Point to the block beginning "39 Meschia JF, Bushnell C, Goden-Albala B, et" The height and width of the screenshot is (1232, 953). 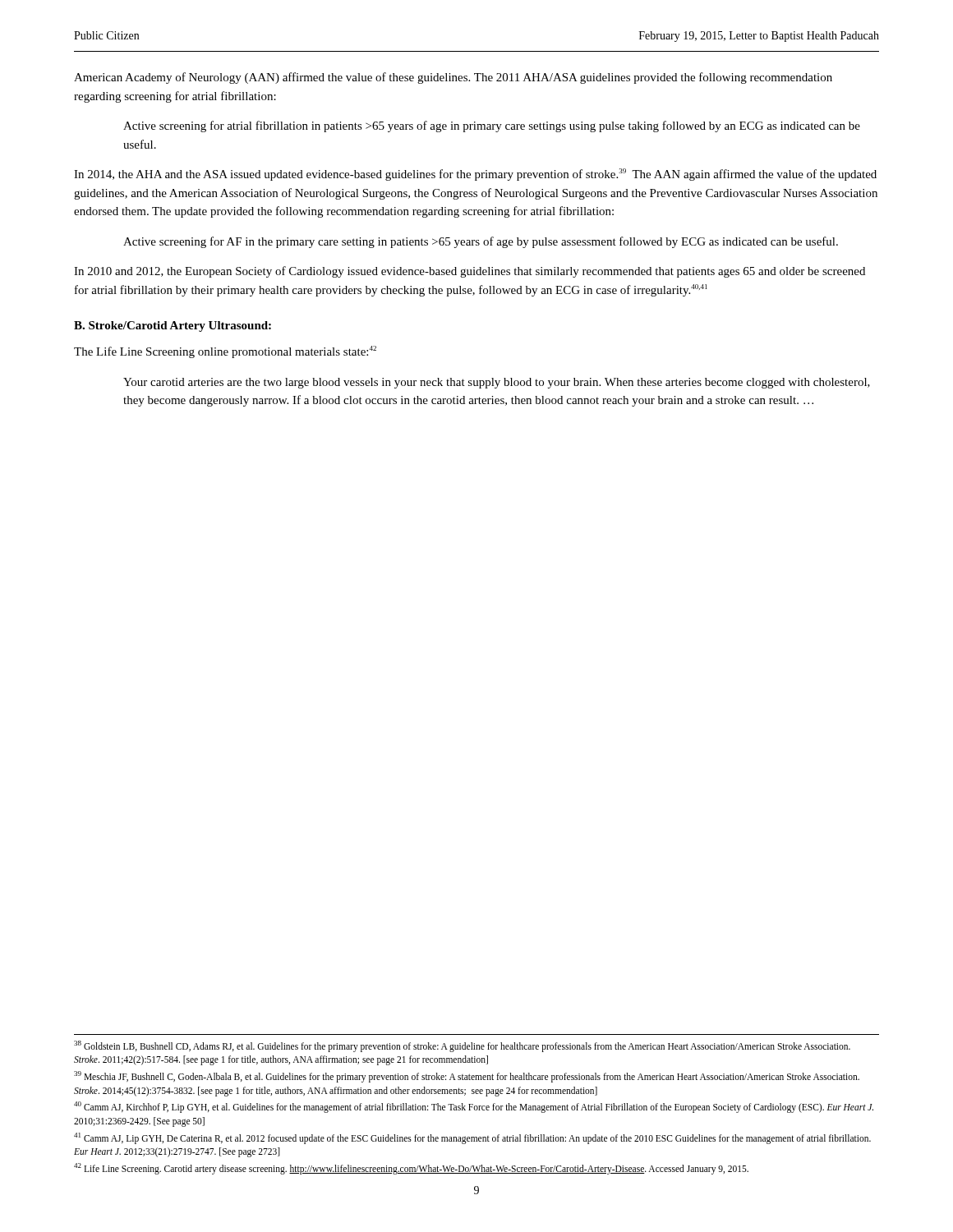467,1083
